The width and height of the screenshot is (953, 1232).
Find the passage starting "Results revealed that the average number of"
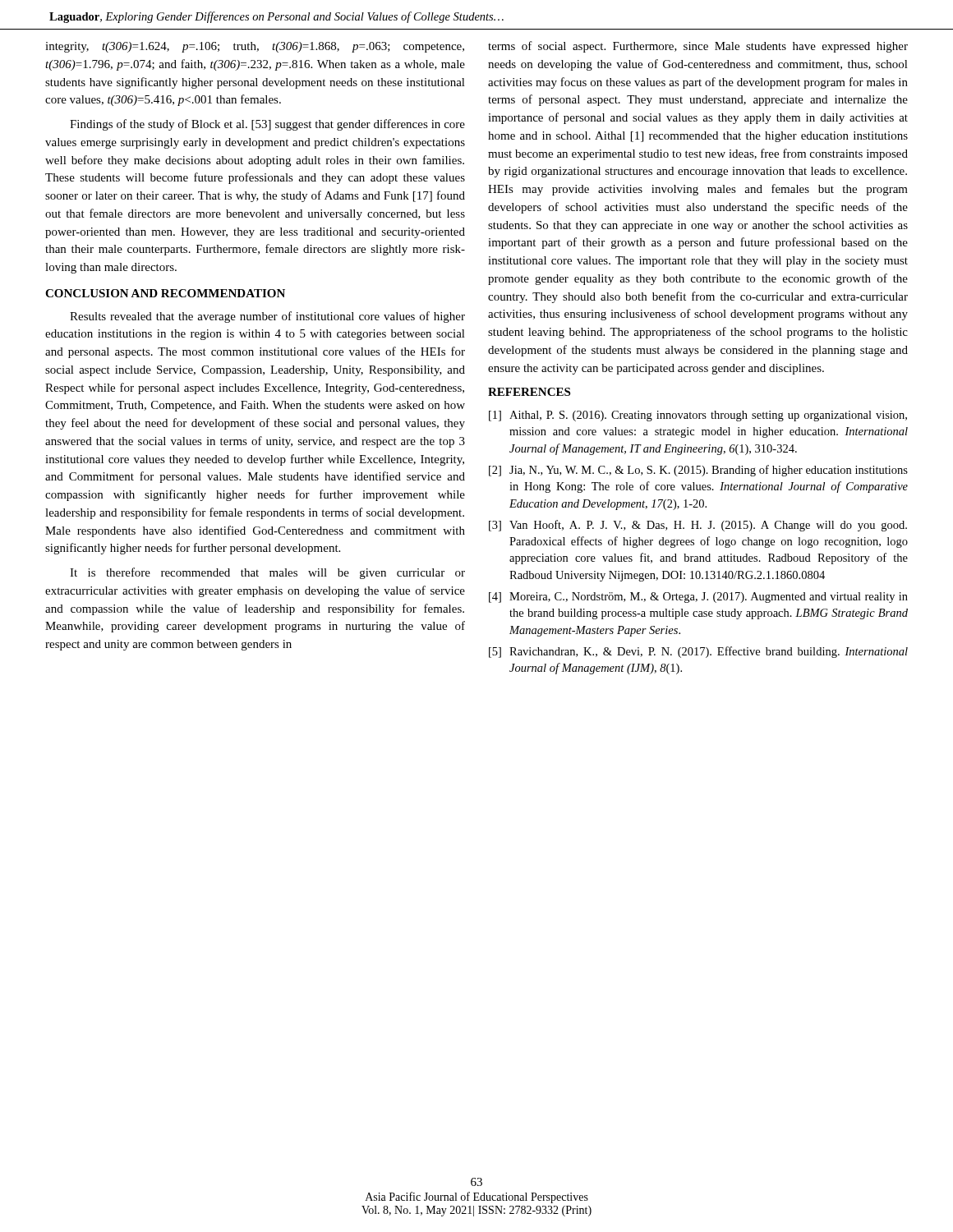(255, 433)
